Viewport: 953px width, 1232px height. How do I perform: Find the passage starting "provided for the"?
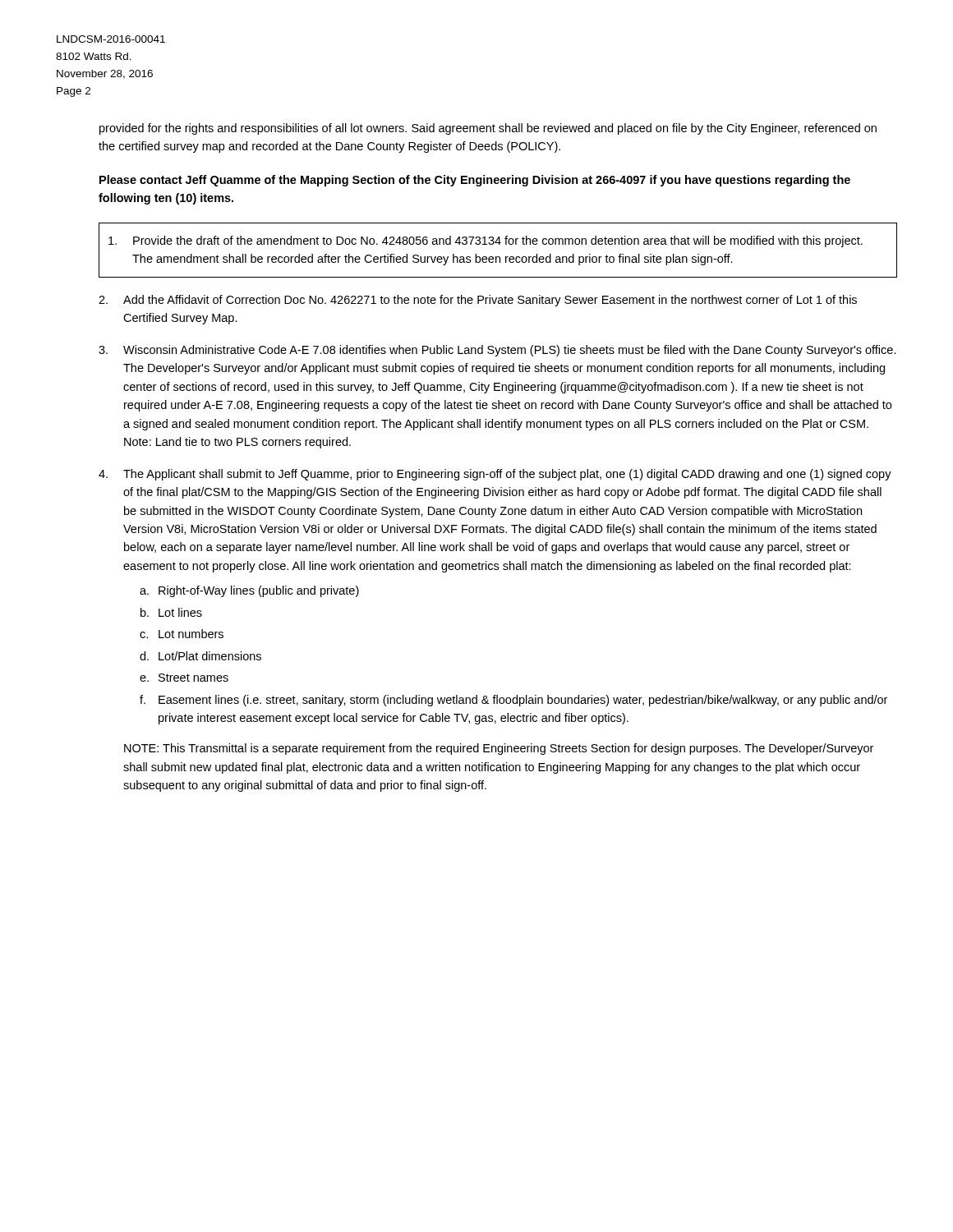click(488, 137)
